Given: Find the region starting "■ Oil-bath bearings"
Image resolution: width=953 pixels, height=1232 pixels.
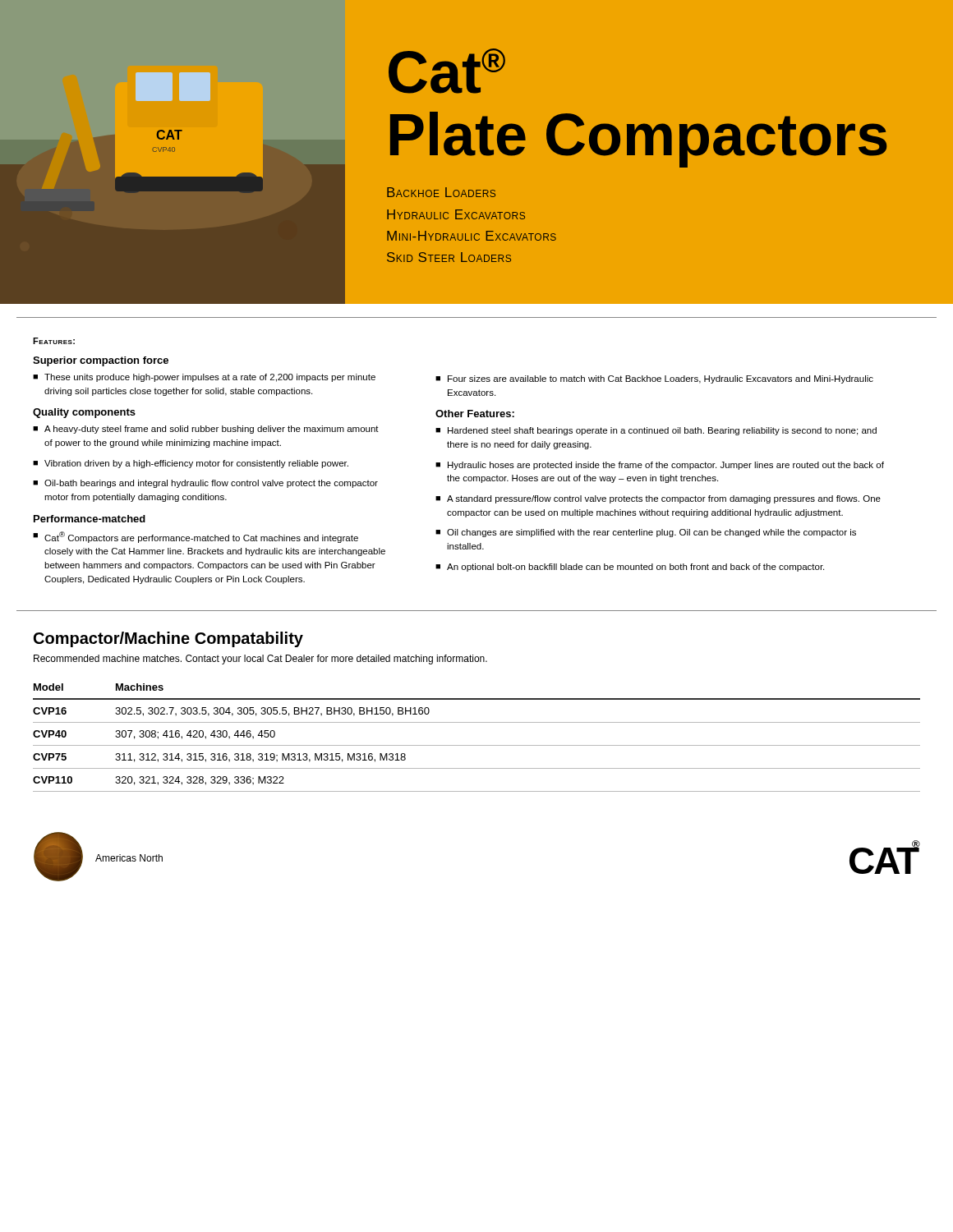Looking at the screenshot, I should (210, 490).
